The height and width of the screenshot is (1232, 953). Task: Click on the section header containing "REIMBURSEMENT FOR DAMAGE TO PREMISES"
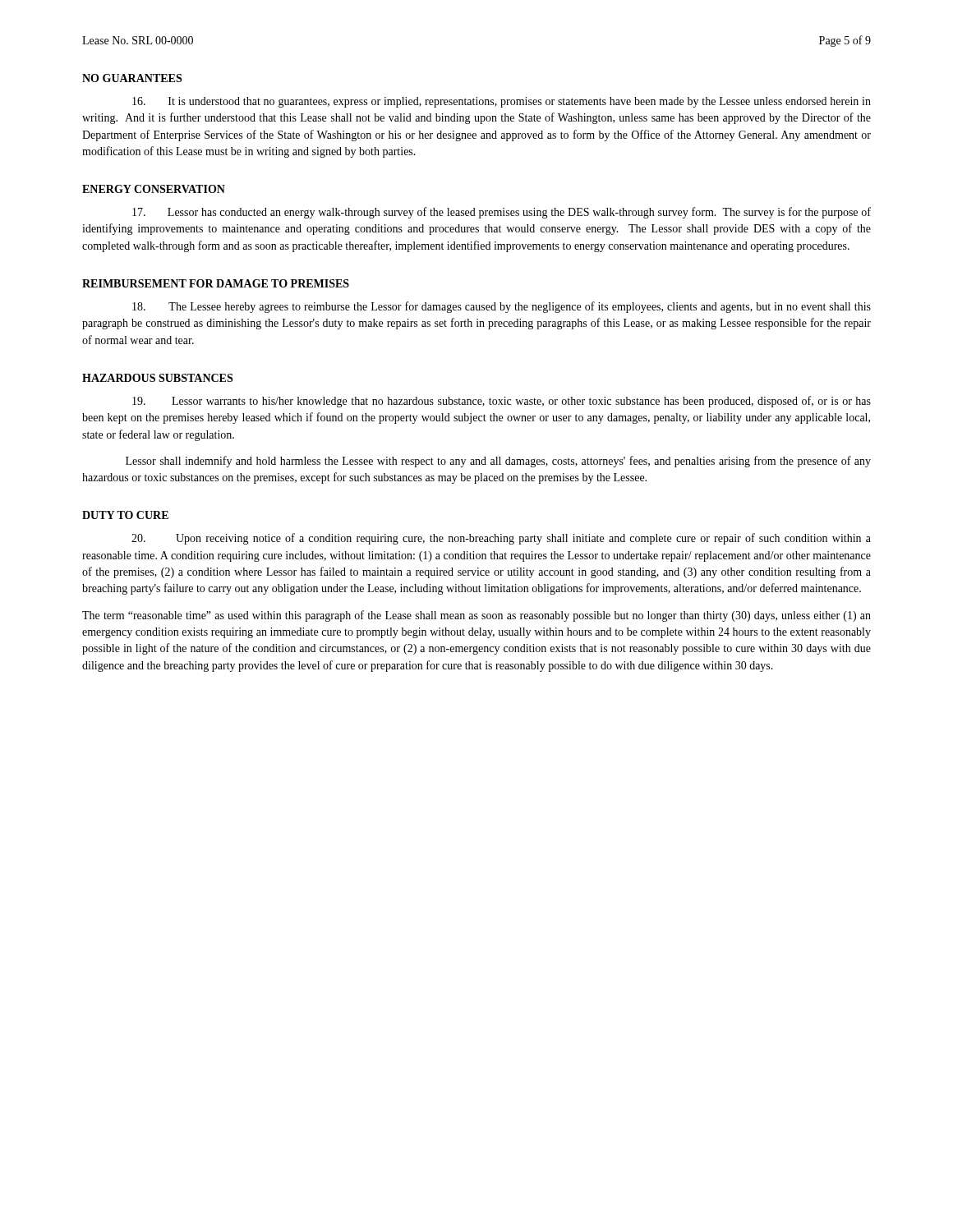tap(216, 284)
